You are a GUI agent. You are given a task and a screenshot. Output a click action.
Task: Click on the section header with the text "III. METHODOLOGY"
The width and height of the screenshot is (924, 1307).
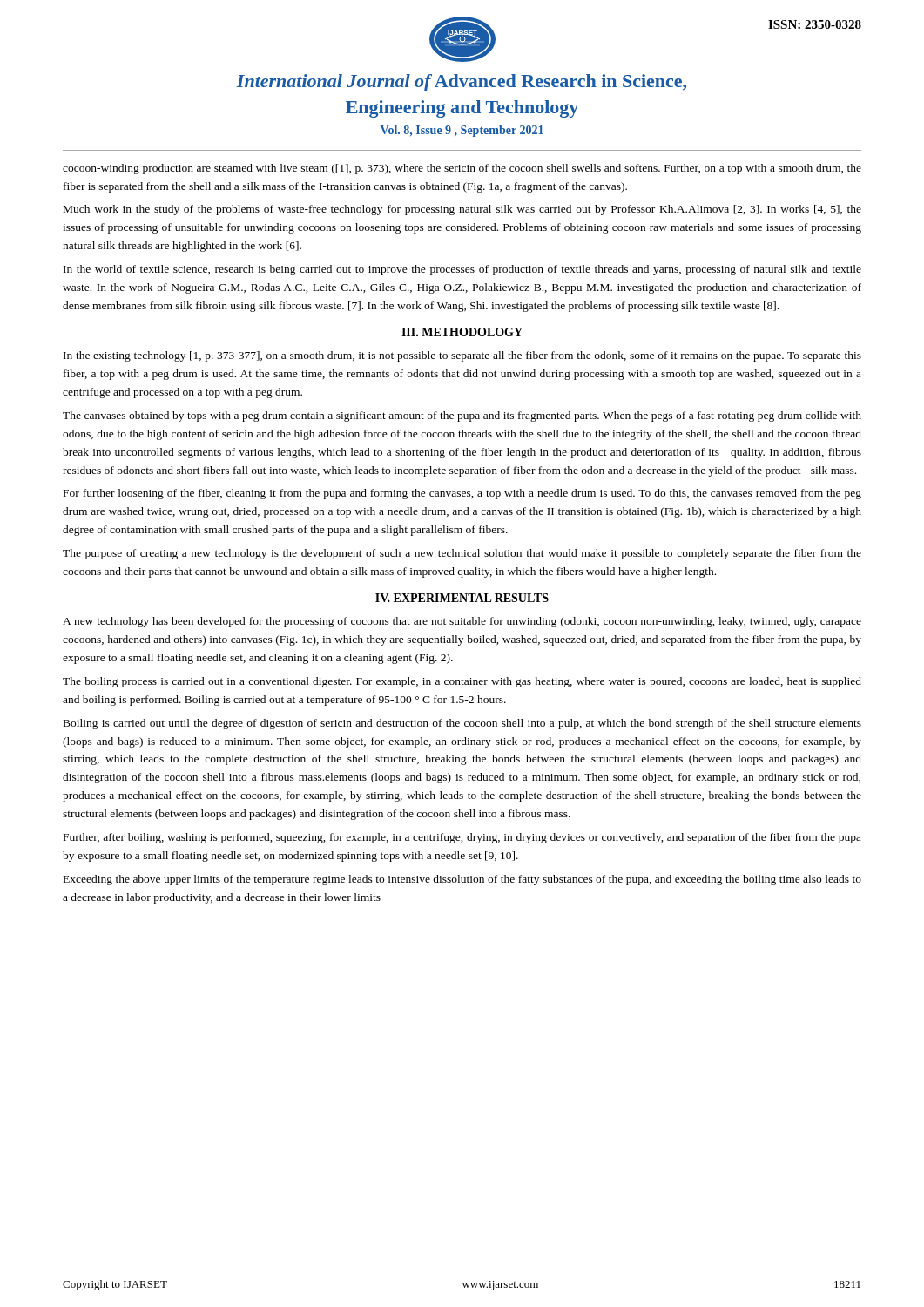[x=462, y=332]
